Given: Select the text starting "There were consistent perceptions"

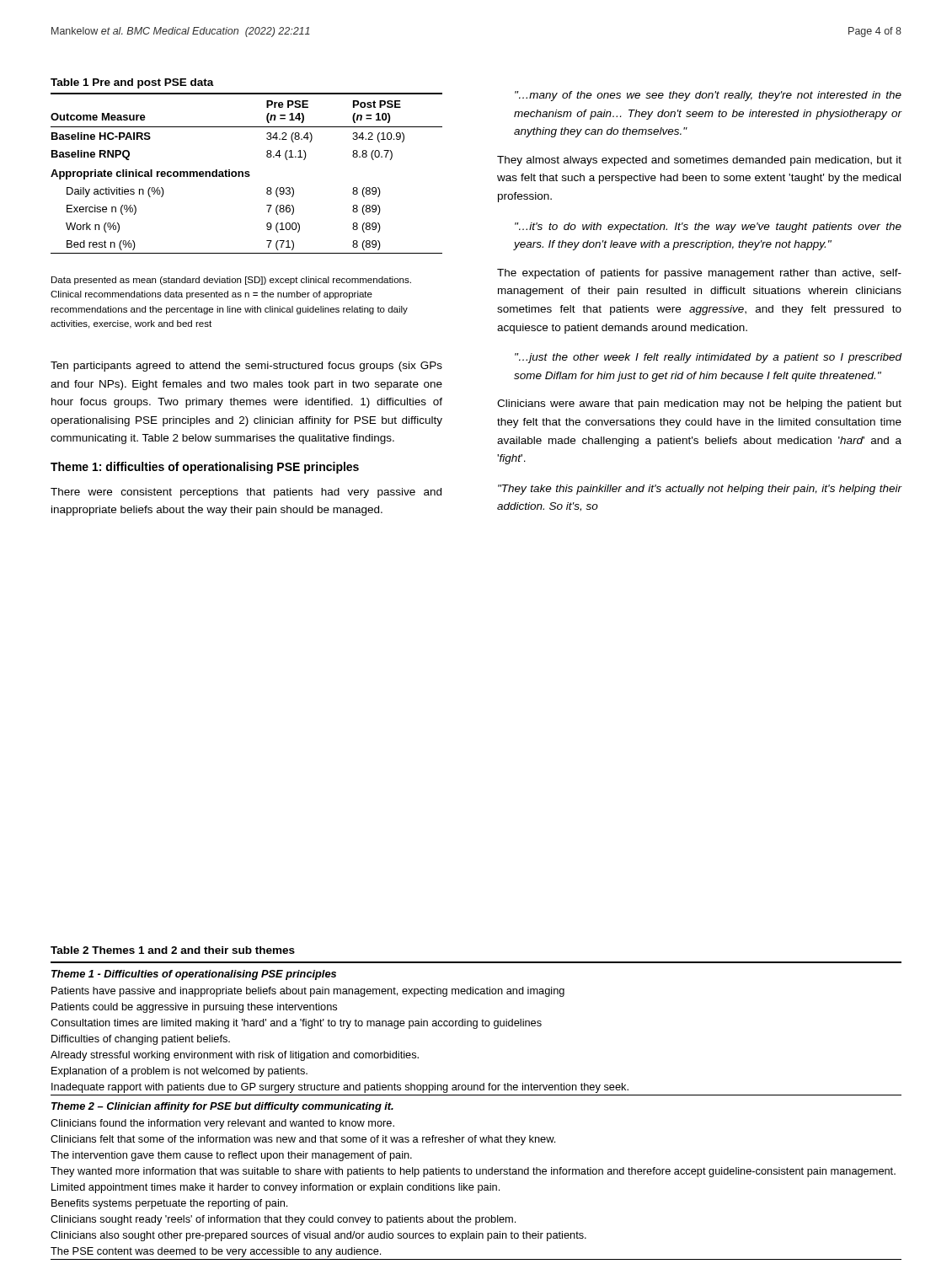Looking at the screenshot, I should [246, 500].
